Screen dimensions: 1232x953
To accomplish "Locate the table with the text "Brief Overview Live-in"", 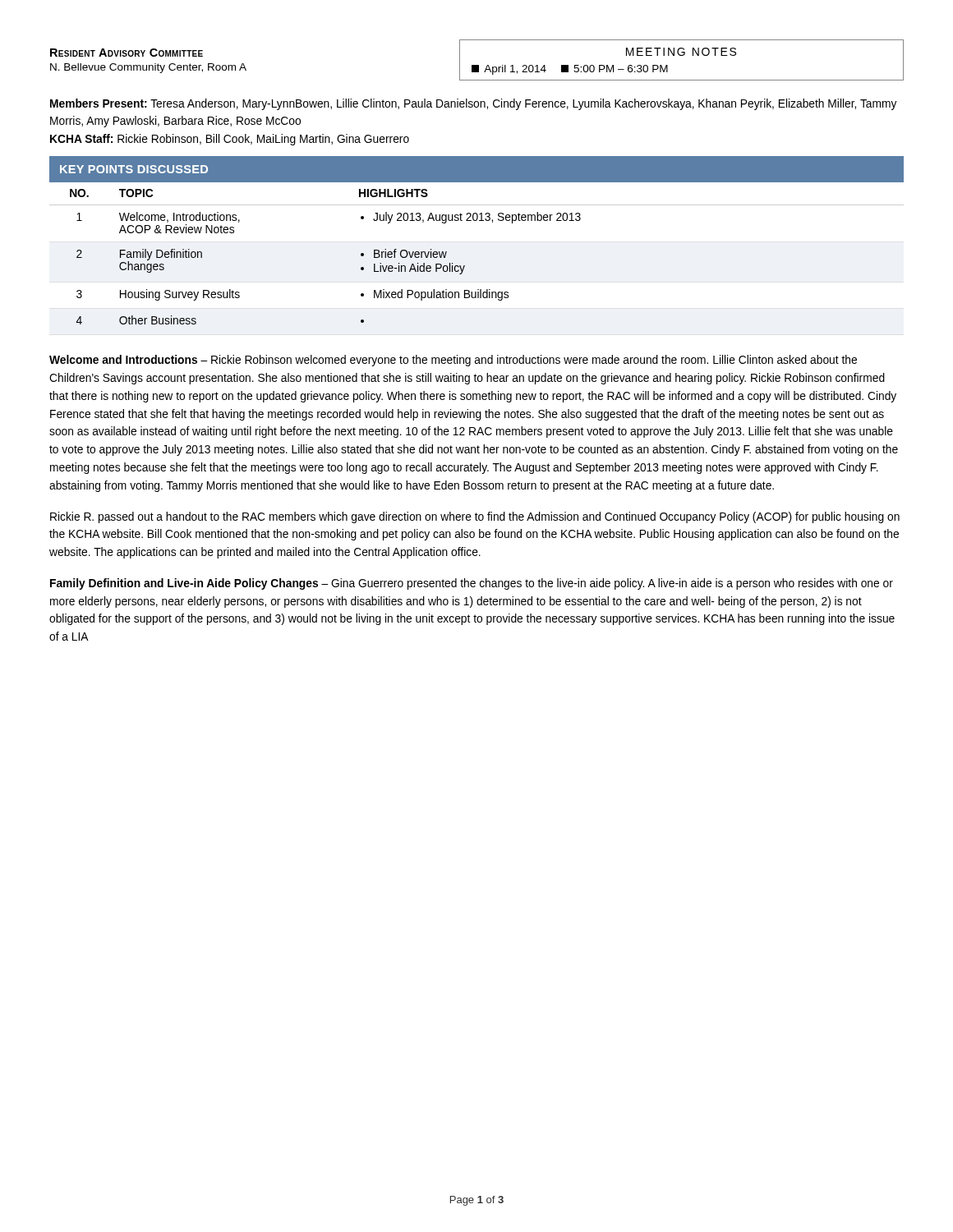I will 476,246.
